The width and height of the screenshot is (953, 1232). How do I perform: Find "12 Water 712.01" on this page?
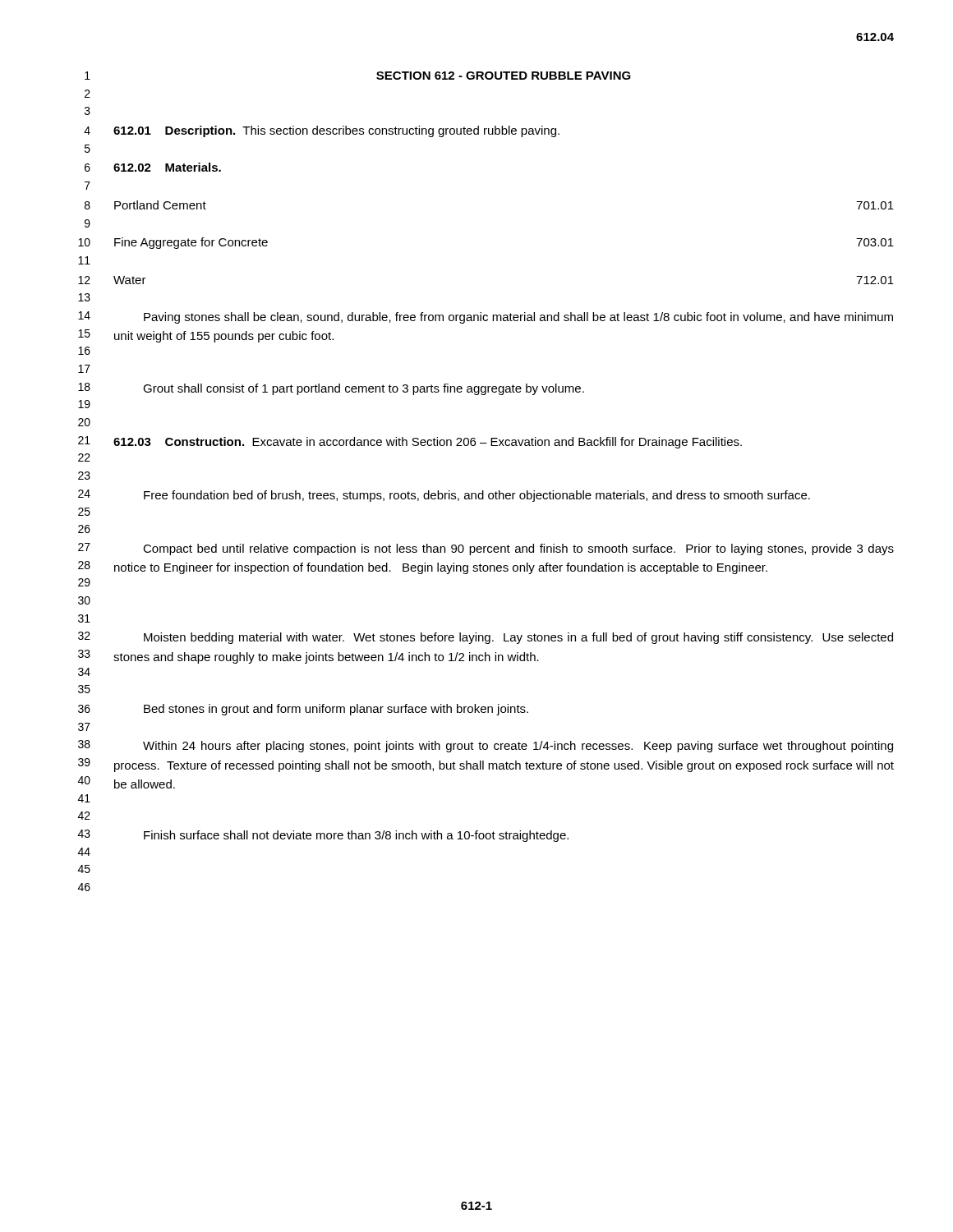pos(127,280)
